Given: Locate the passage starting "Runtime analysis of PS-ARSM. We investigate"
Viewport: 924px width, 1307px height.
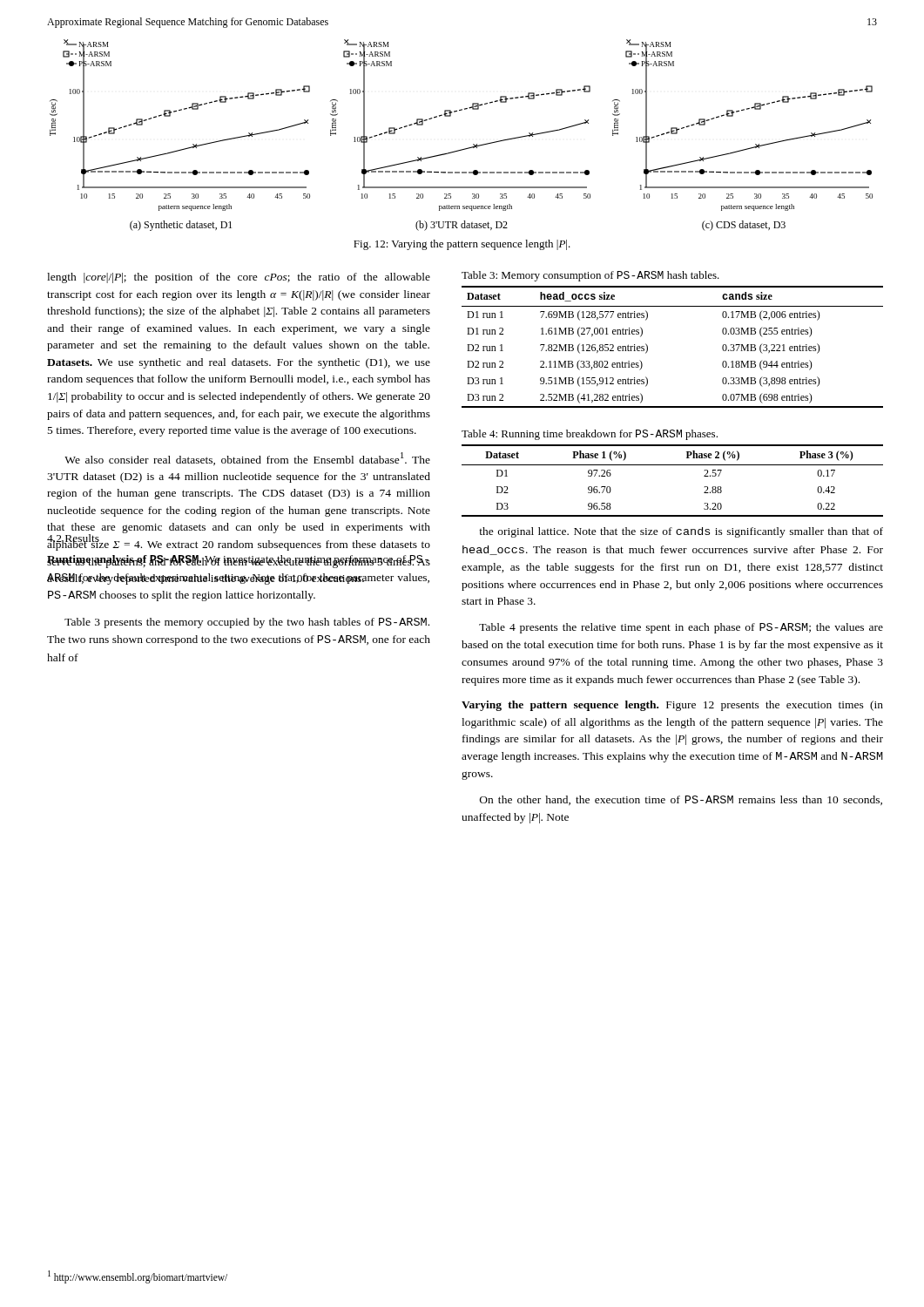Looking at the screenshot, I should pos(239,608).
